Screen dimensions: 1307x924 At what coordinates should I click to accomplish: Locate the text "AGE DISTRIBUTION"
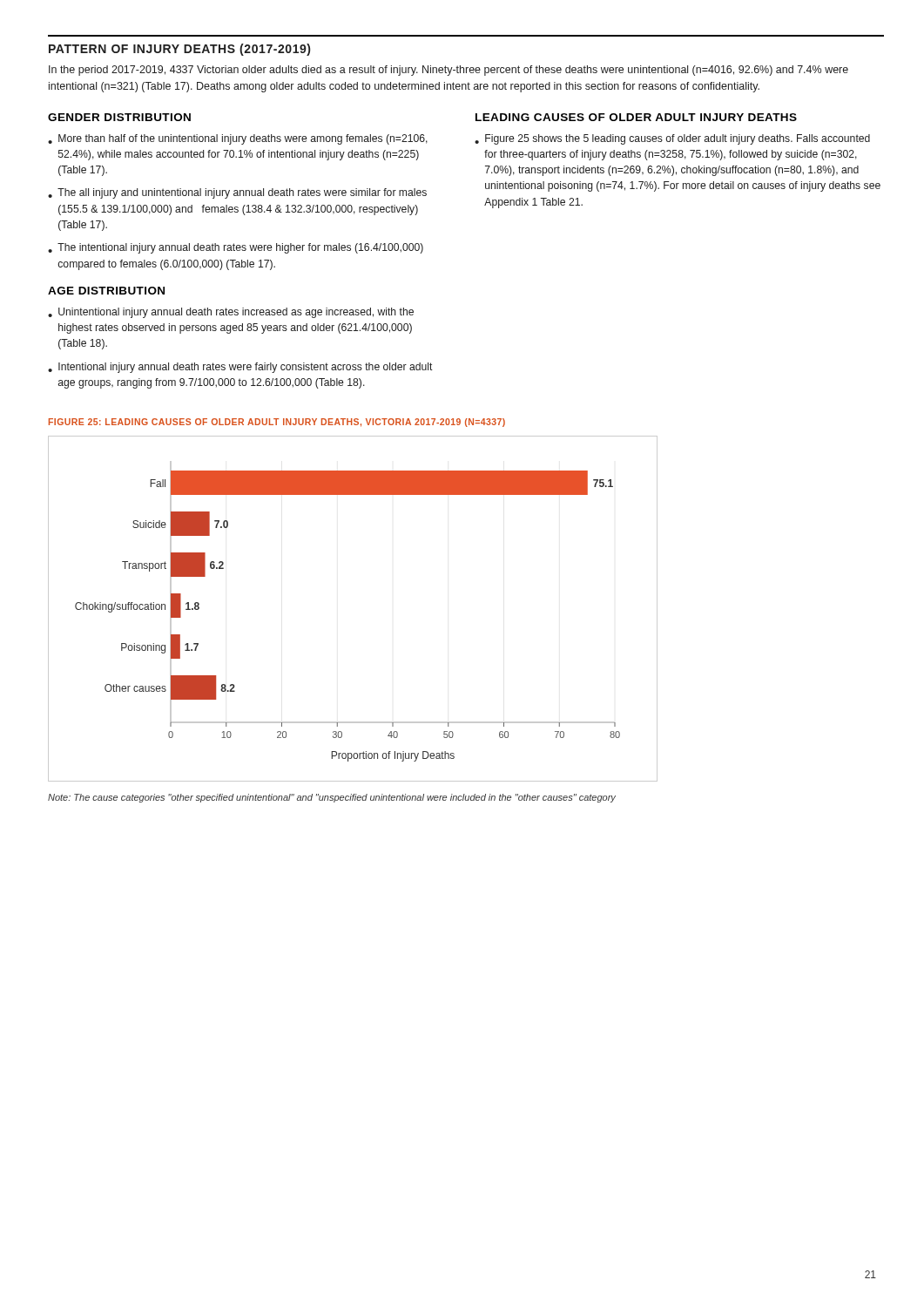[x=107, y=290]
